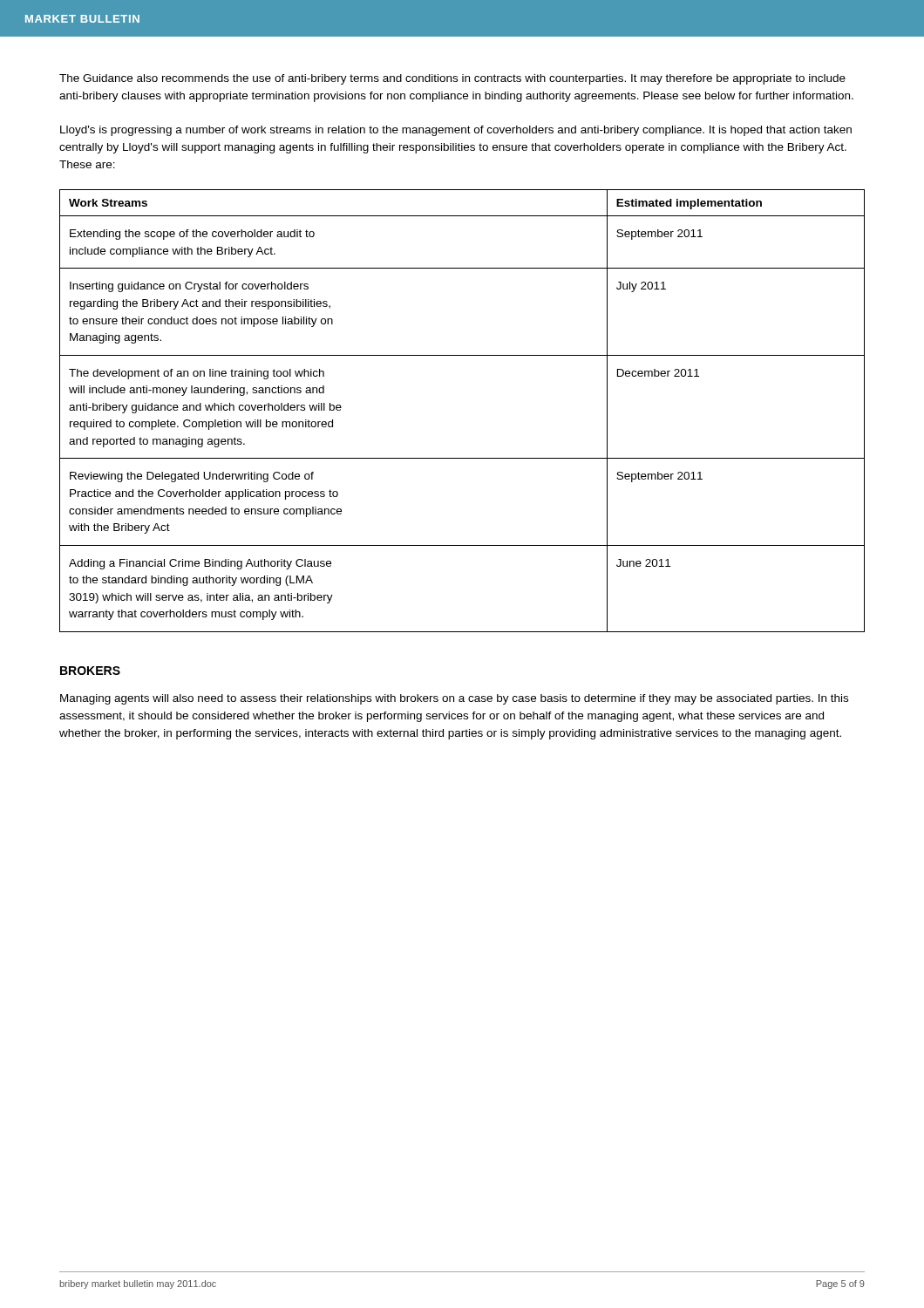Point to the text block starting "Lloyd's is progressing a number of"
This screenshot has height=1308, width=924.
(456, 147)
